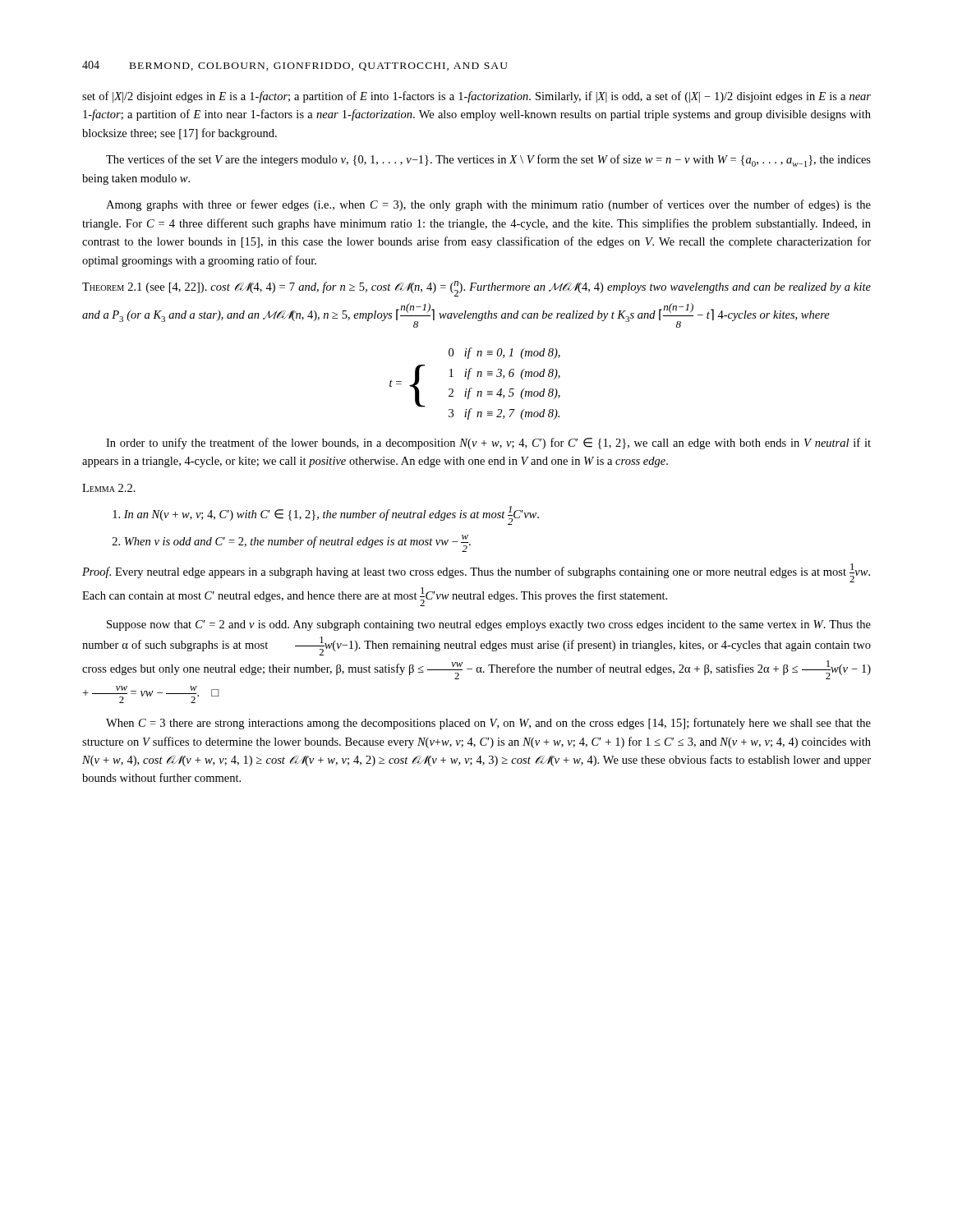This screenshot has height=1232, width=953.
Task: Navigate to the text starting "t = { 0"
Action: pyautogui.click(x=476, y=383)
